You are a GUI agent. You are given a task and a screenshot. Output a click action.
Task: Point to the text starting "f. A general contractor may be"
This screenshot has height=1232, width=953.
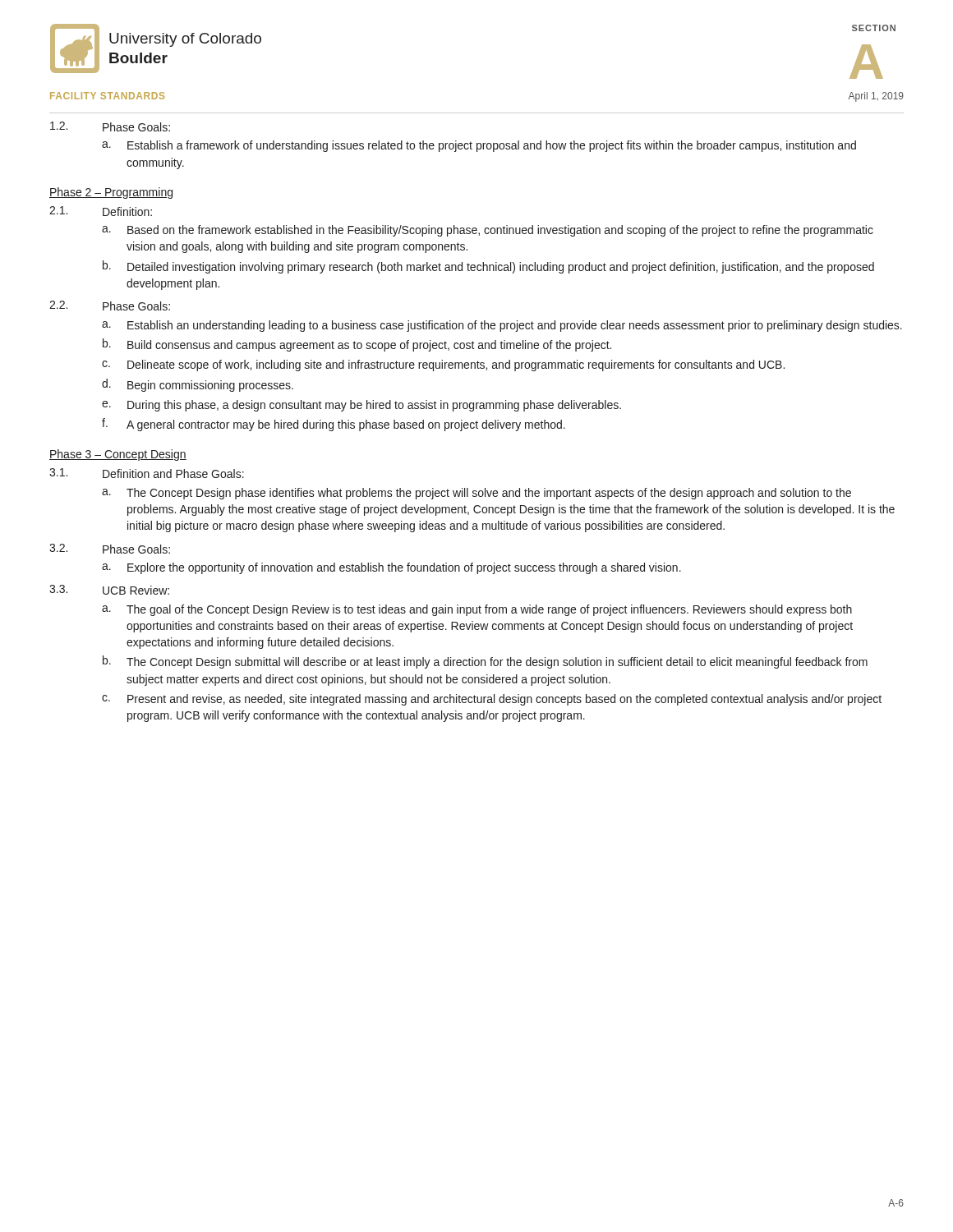503,425
